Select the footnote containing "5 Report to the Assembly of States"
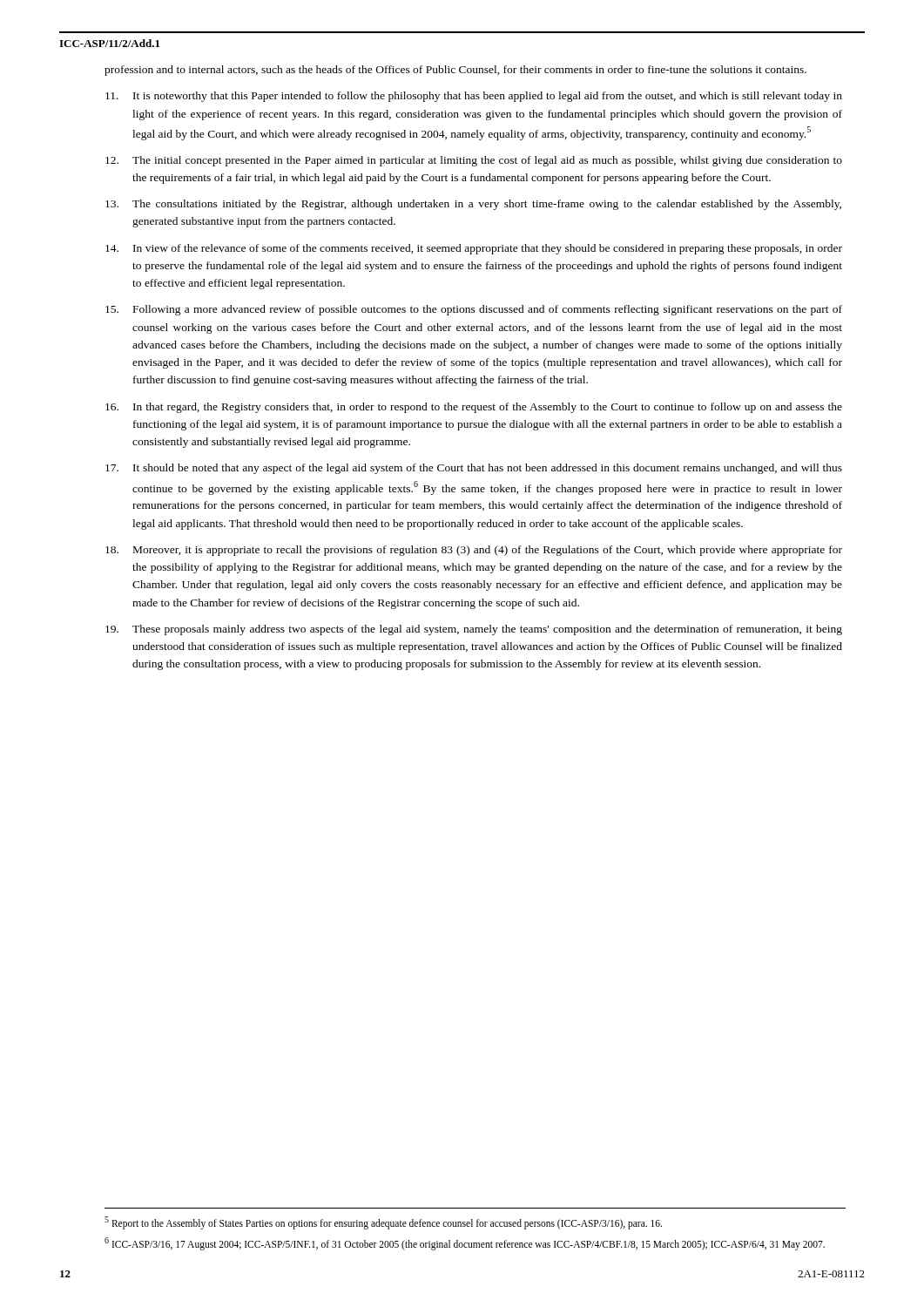This screenshot has width=924, height=1307. pyautogui.click(x=384, y=1222)
